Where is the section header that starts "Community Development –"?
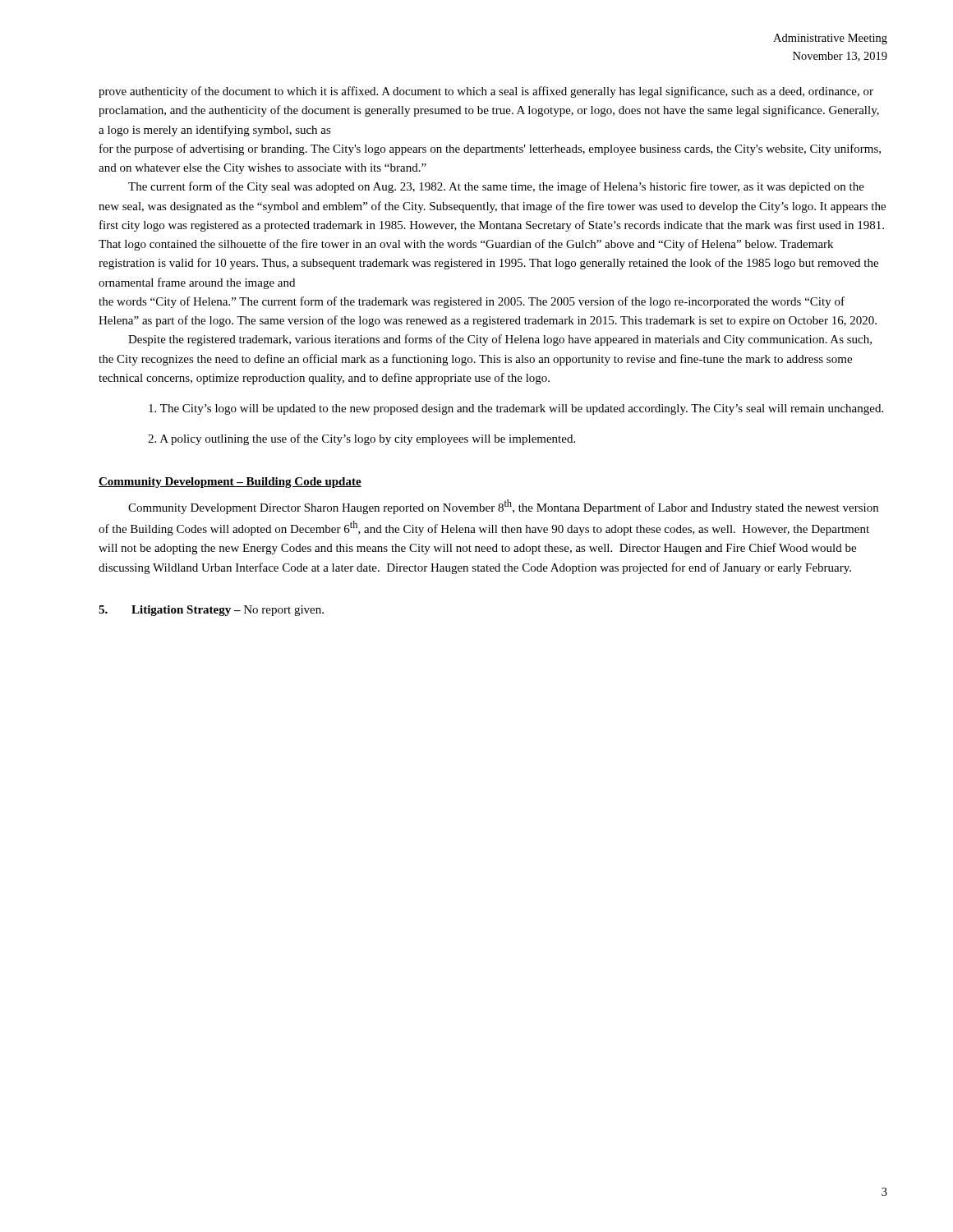This screenshot has height=1232, width=953. 230,481
